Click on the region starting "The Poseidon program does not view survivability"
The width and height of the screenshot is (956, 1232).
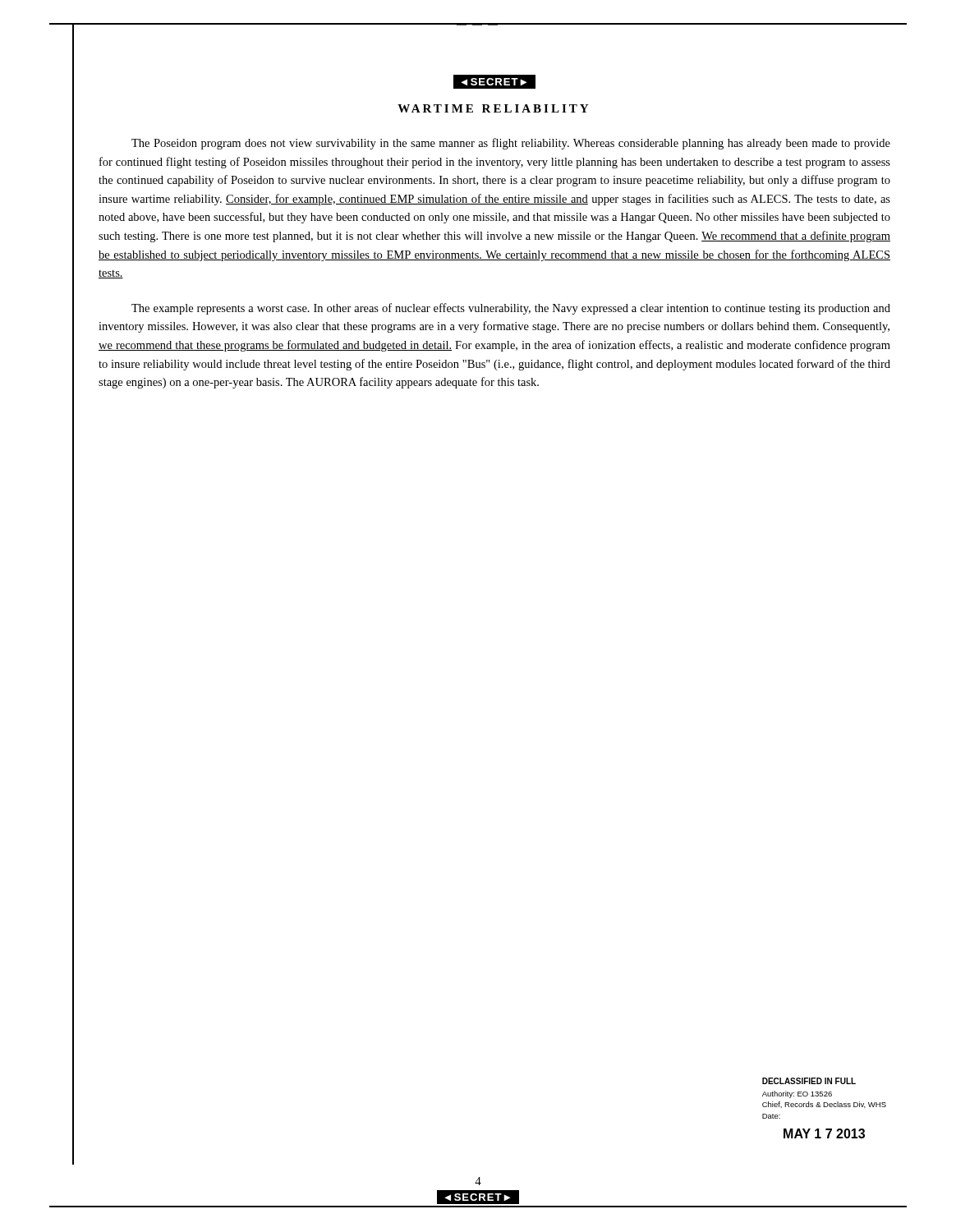coord(494,208)
